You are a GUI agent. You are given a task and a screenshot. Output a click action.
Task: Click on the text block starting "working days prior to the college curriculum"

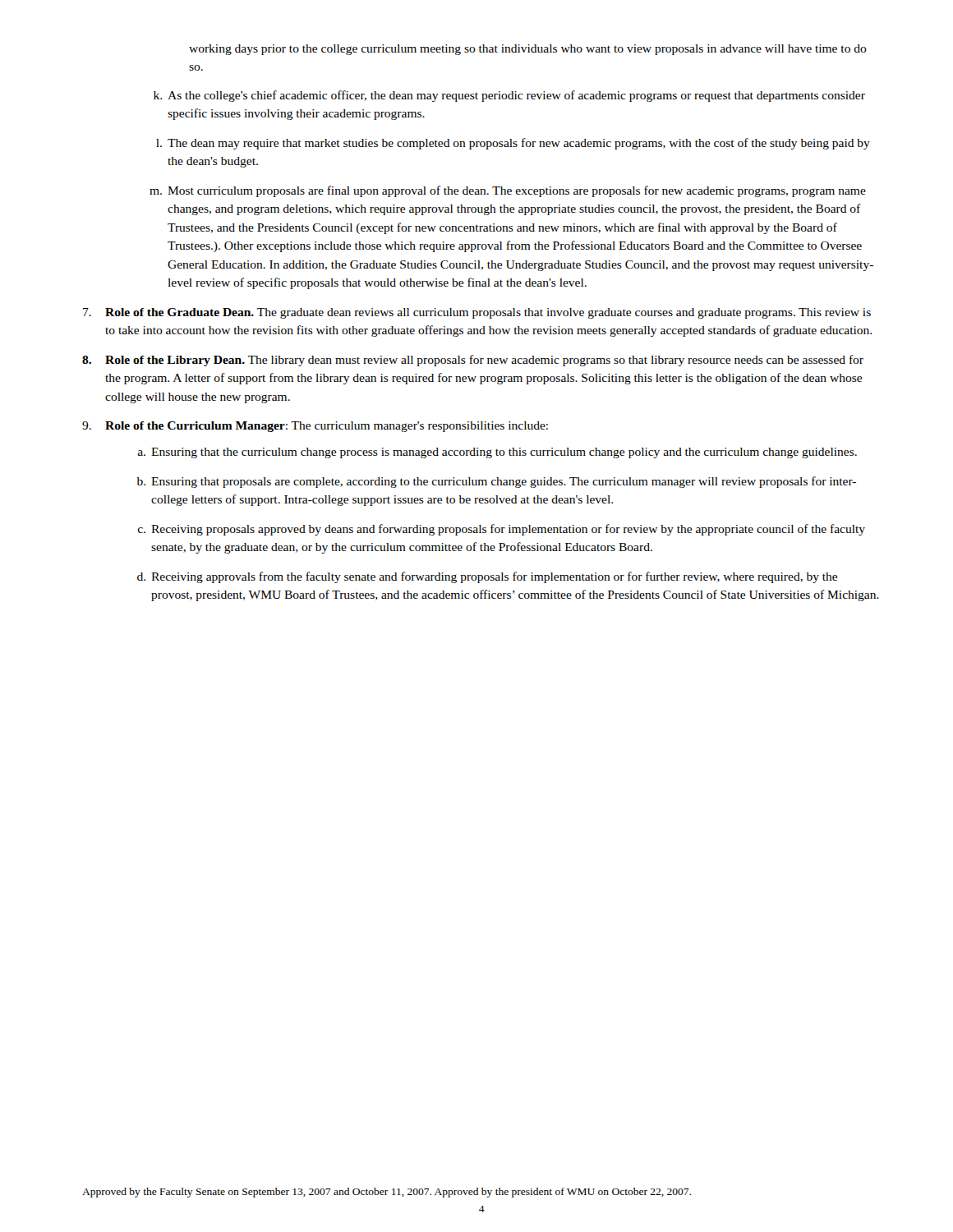[528, 57]
